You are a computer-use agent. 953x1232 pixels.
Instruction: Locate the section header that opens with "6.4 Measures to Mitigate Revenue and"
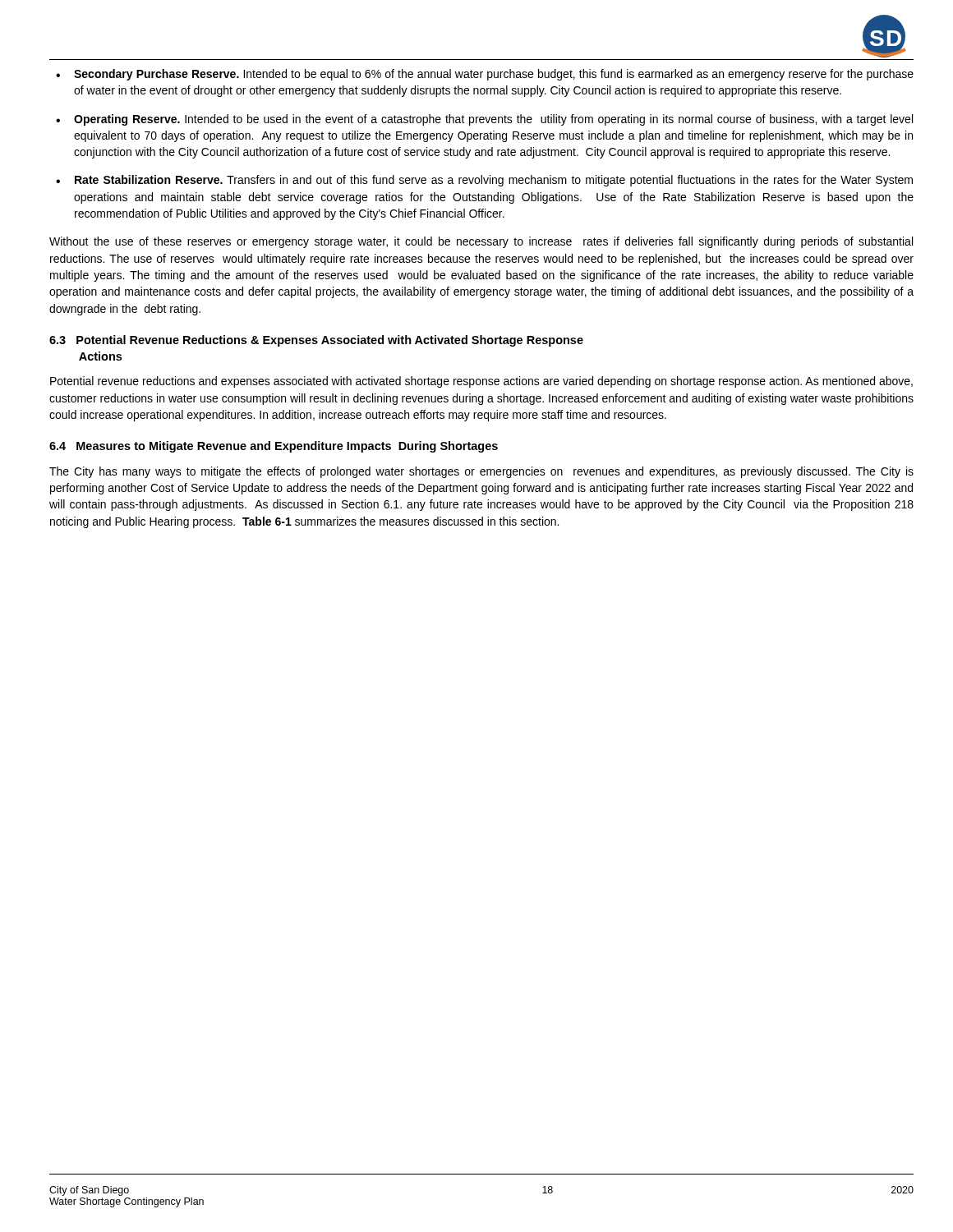[274, 446]
